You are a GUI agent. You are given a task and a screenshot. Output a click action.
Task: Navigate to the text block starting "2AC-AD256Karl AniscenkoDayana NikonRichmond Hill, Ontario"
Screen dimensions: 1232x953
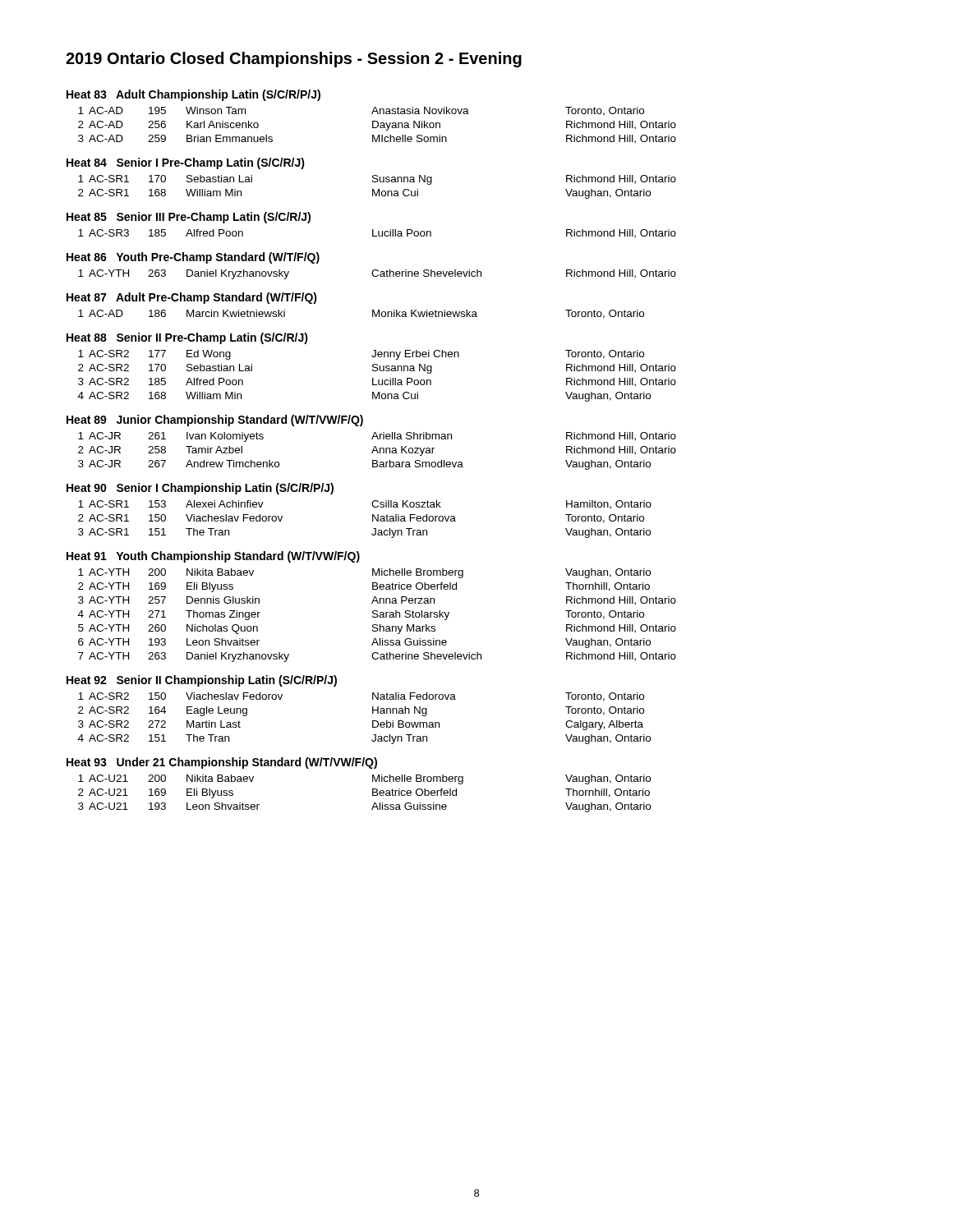pos(377,126)
